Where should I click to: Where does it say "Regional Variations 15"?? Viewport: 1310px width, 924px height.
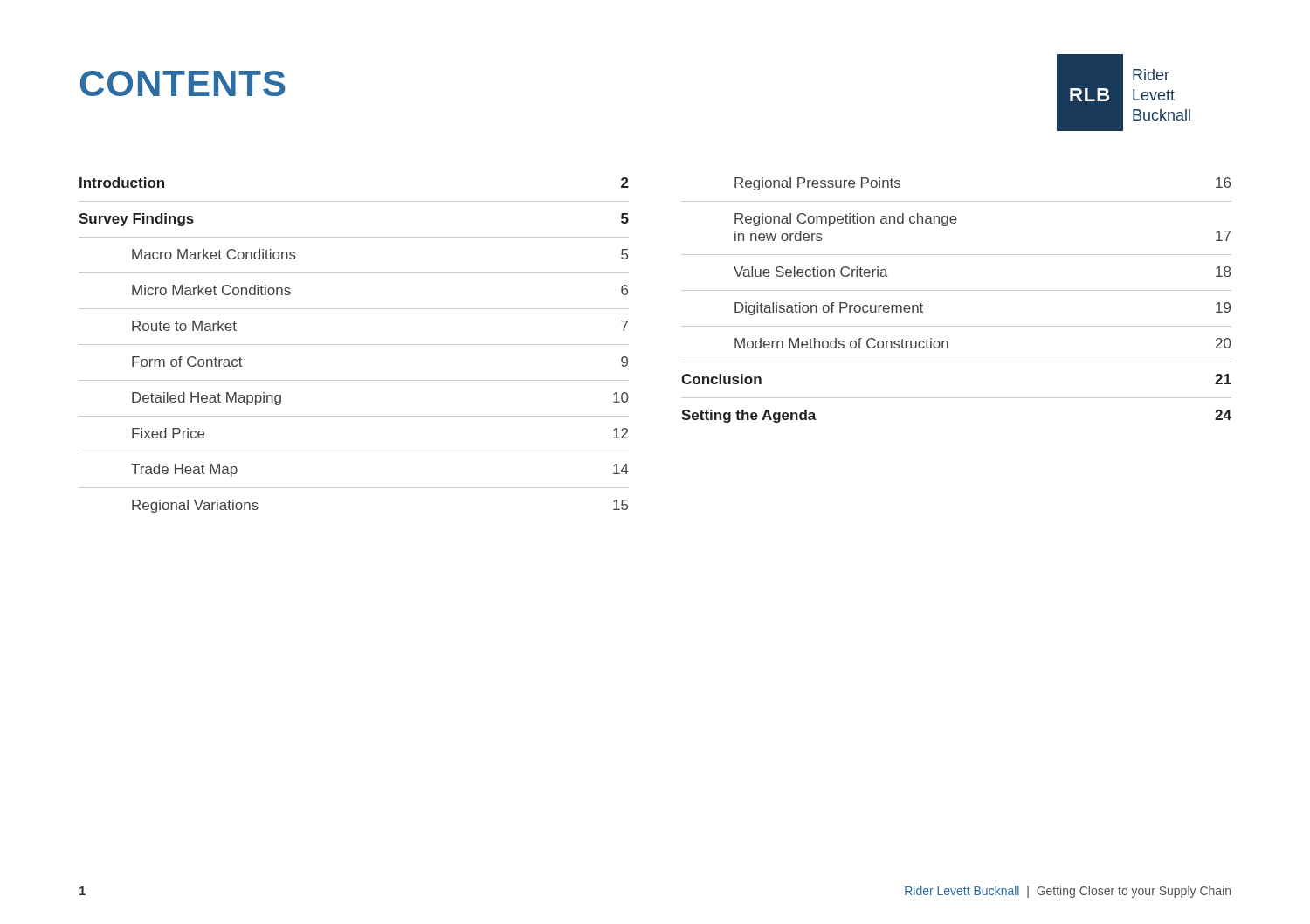187,506
